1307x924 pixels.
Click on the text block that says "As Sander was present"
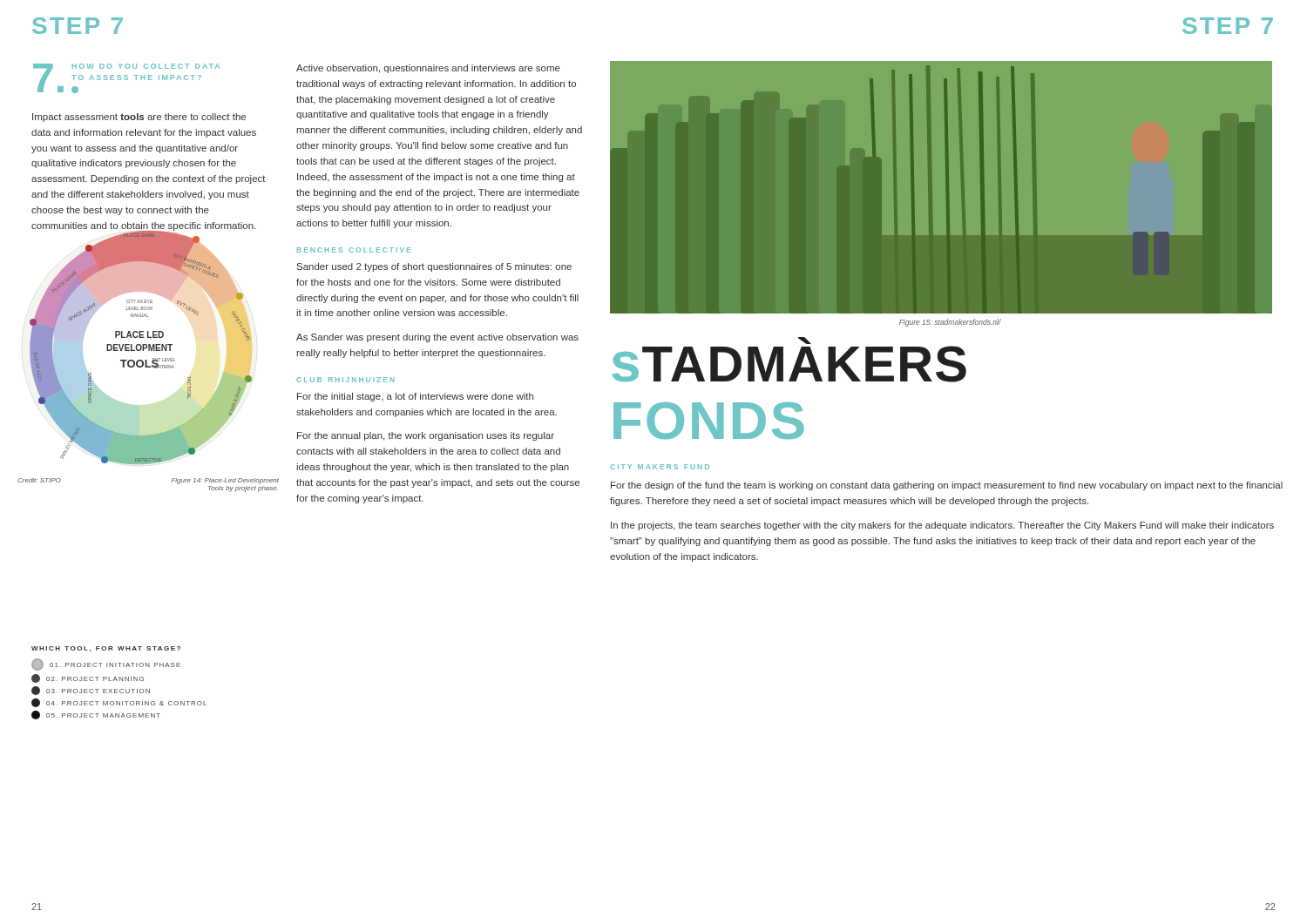coord(437,345)
